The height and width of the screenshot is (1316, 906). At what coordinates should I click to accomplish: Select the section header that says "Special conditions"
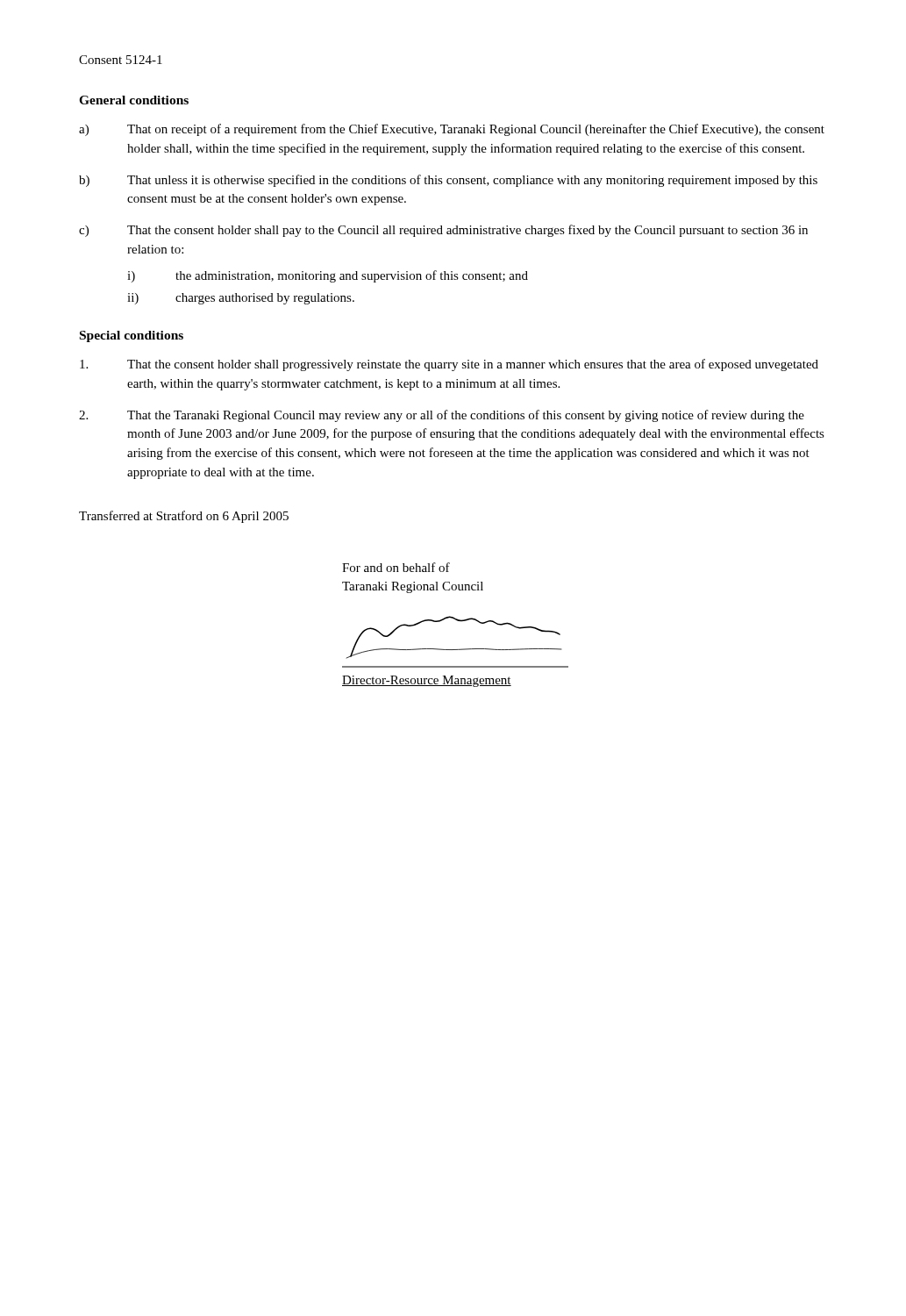[131, 335]
